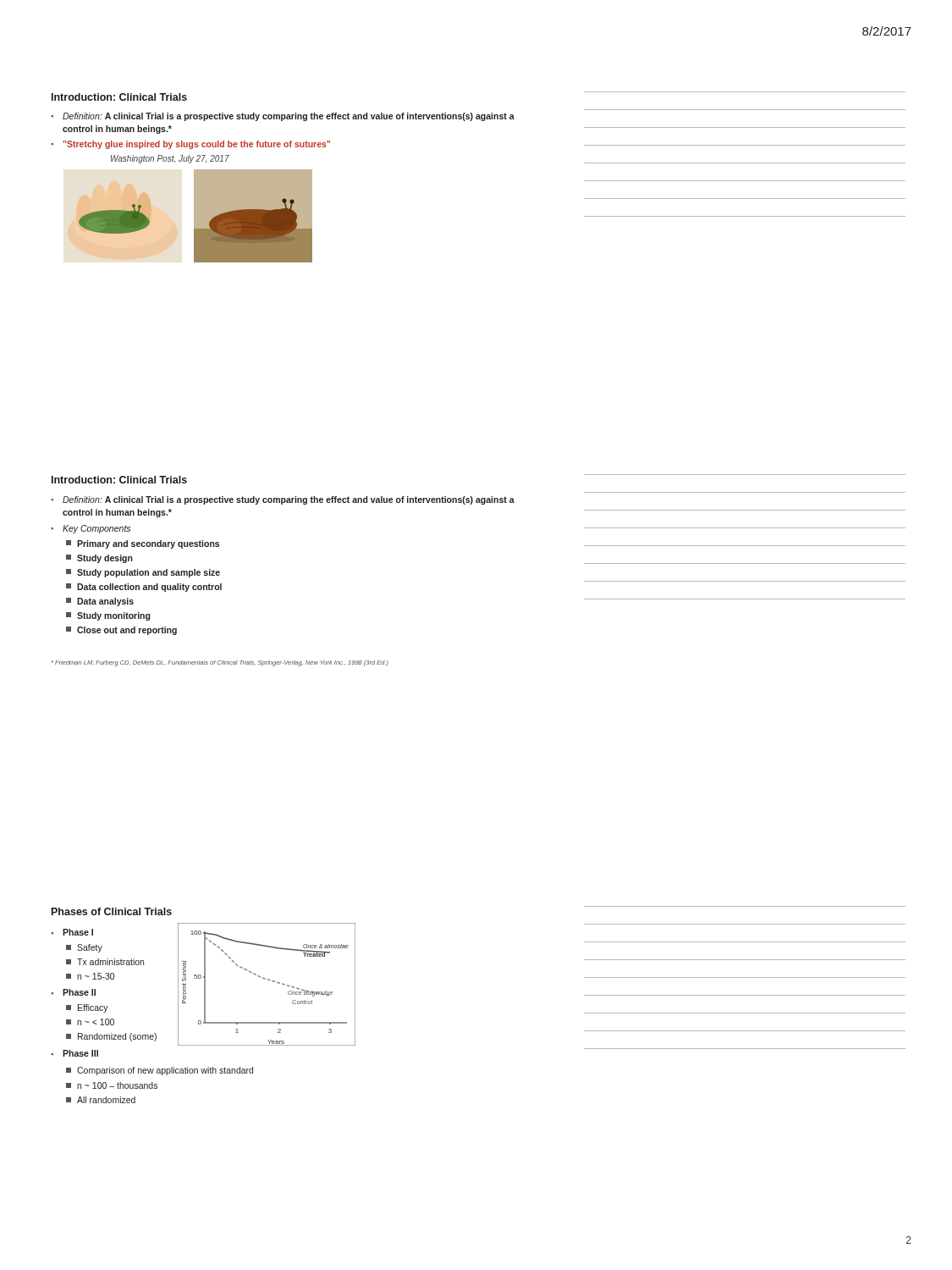Image resolution: width=952 pixels, height=1270 pixels.
Task: Find "Primary and secondary questions" on this page
Action: point(143,544)
